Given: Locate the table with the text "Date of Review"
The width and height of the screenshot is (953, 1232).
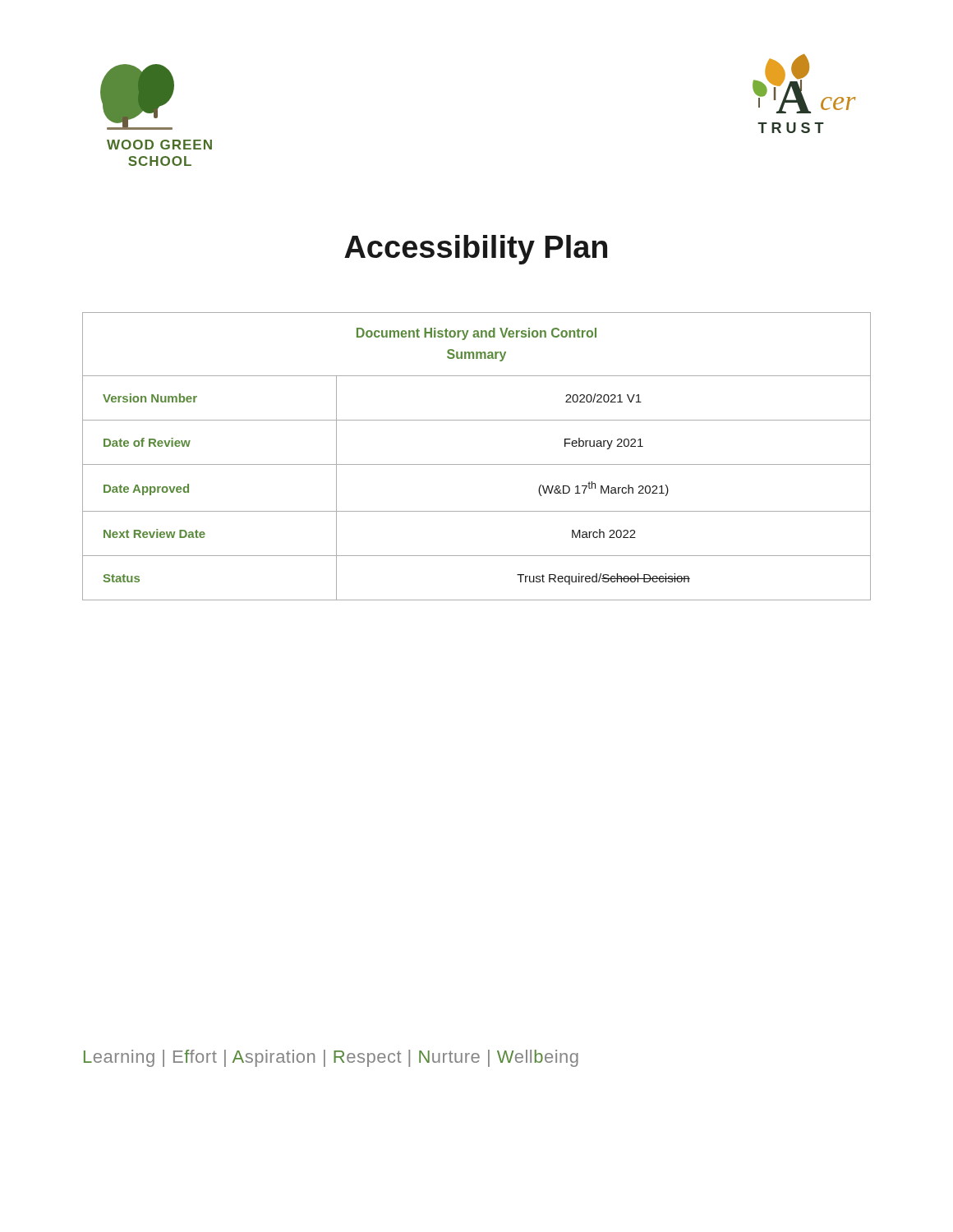Looking at the screenshot, I should (x=476, y=456).
